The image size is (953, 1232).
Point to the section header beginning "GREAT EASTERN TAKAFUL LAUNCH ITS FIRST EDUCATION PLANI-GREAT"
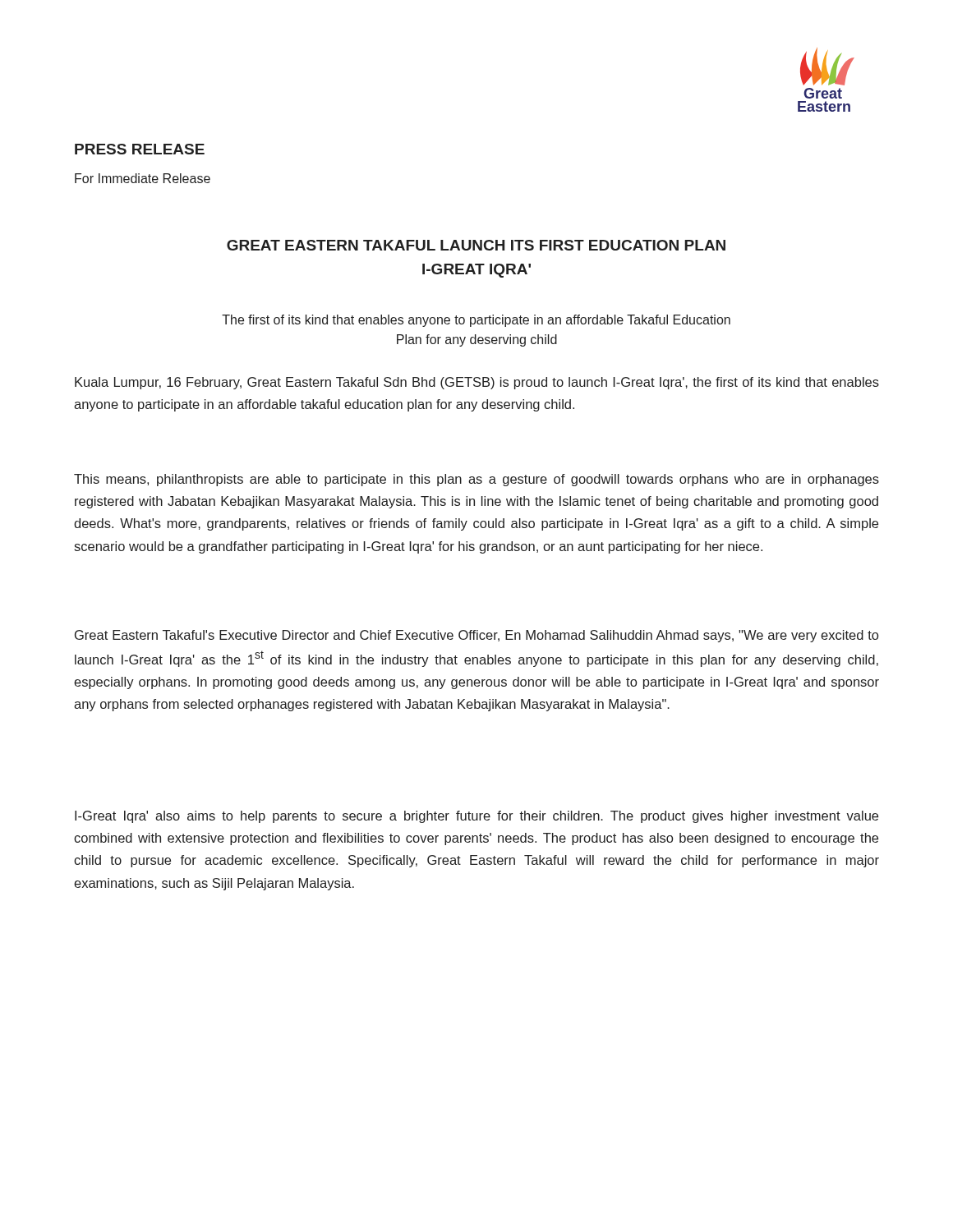pos(476,257)
